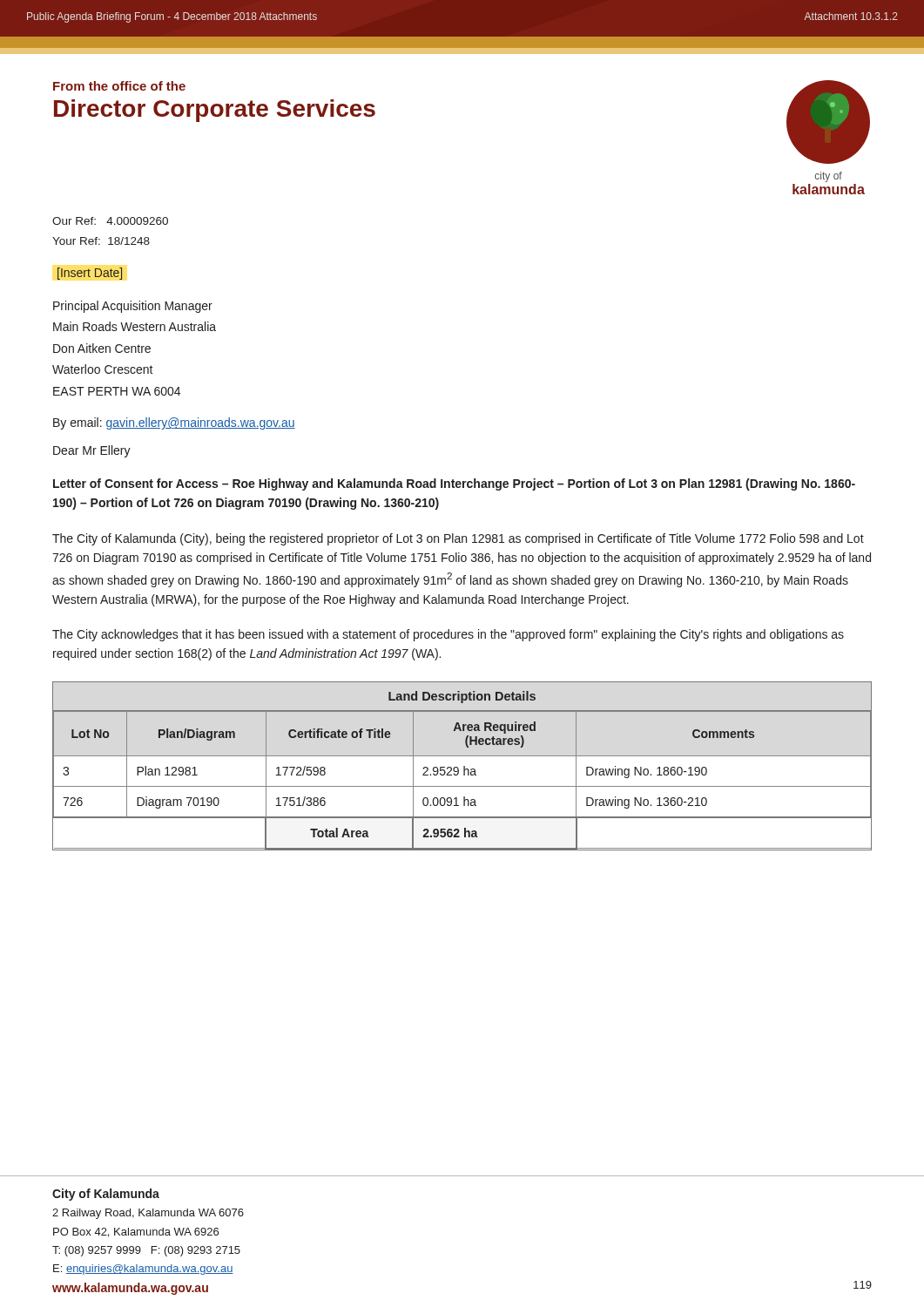Locate the text block containing "Principal Acquisition Manager Main Roads Western"

point(134,348)
